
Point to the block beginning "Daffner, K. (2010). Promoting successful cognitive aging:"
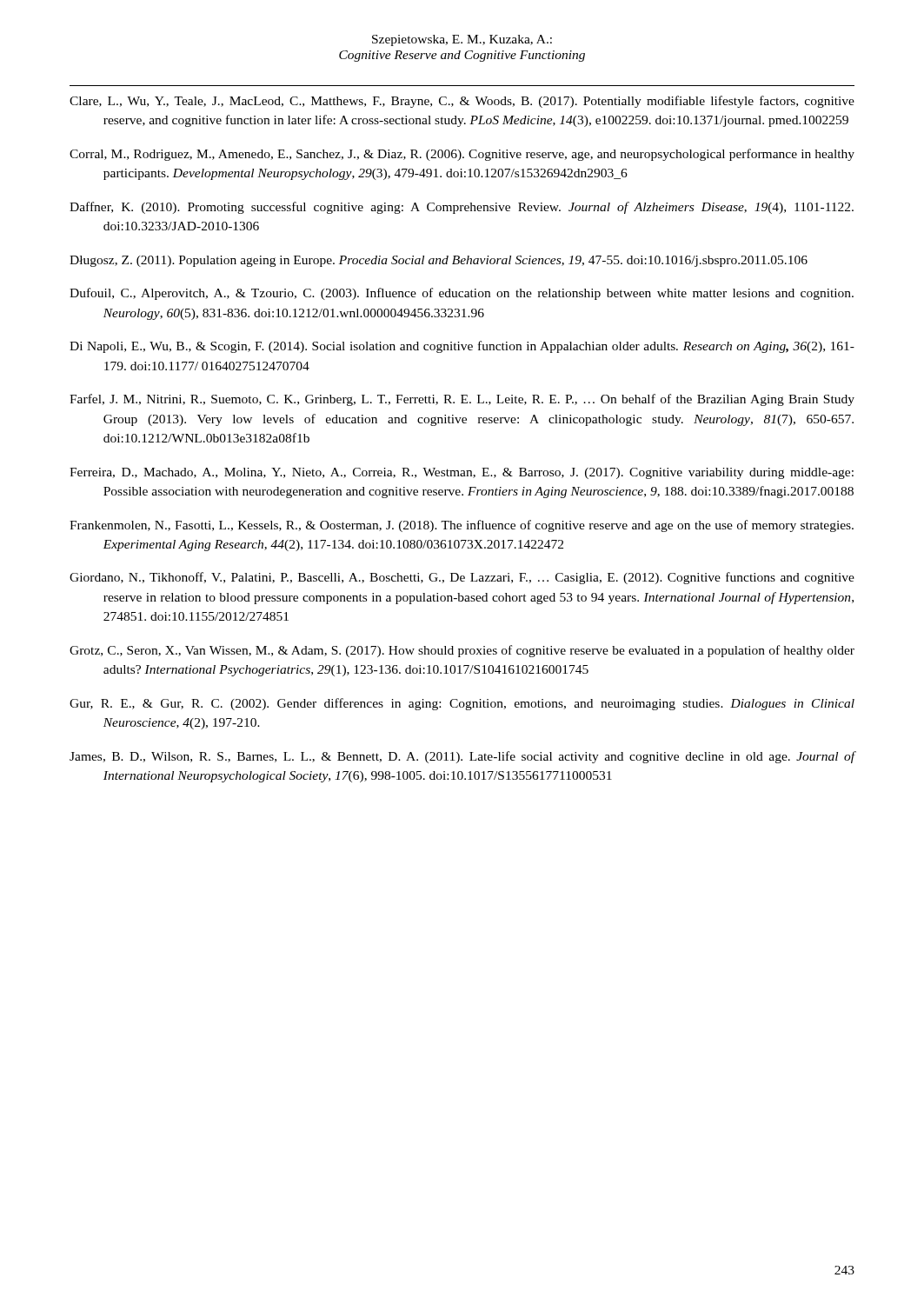(x=462, y=217)
